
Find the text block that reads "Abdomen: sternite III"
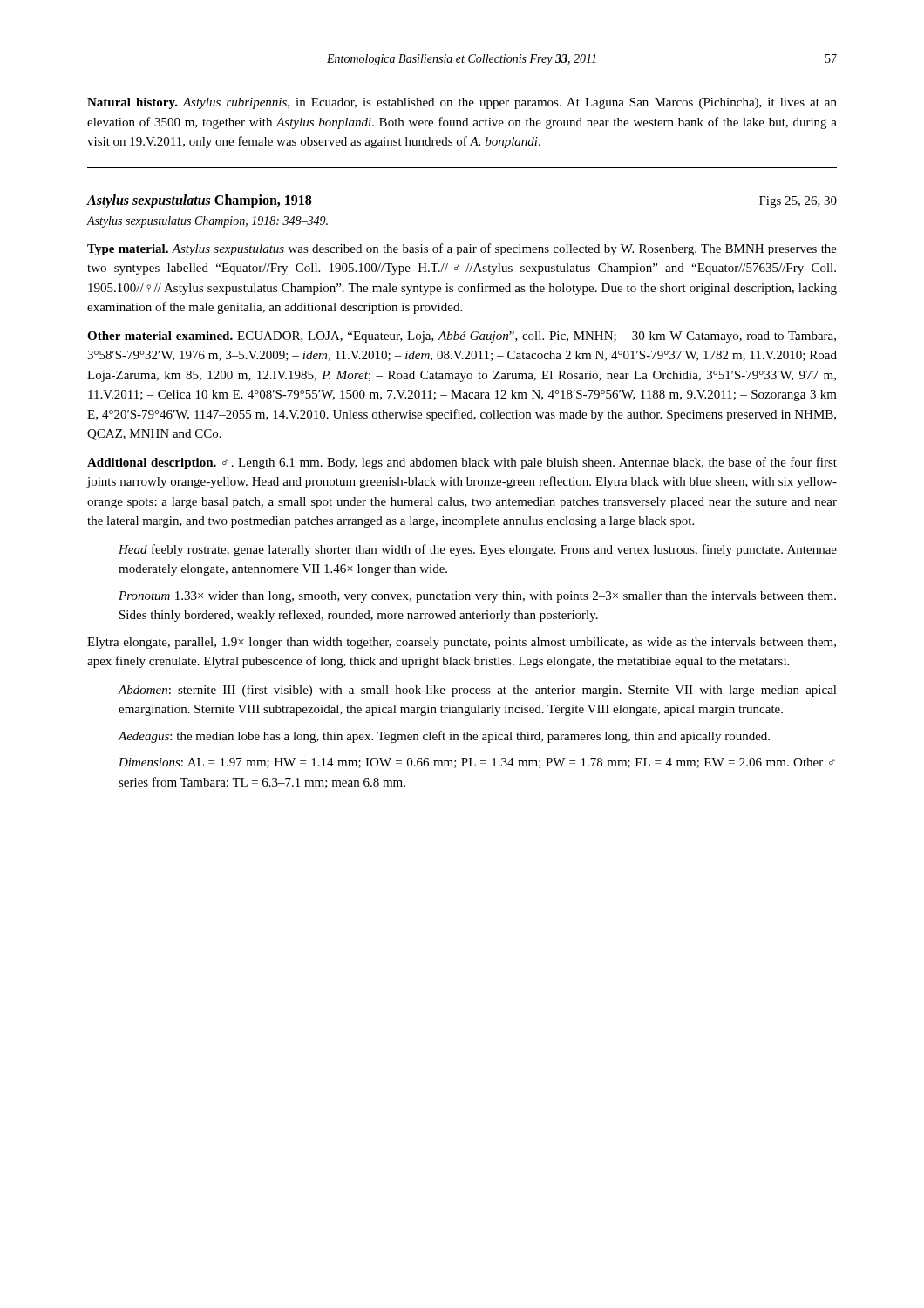click(478, 699)
